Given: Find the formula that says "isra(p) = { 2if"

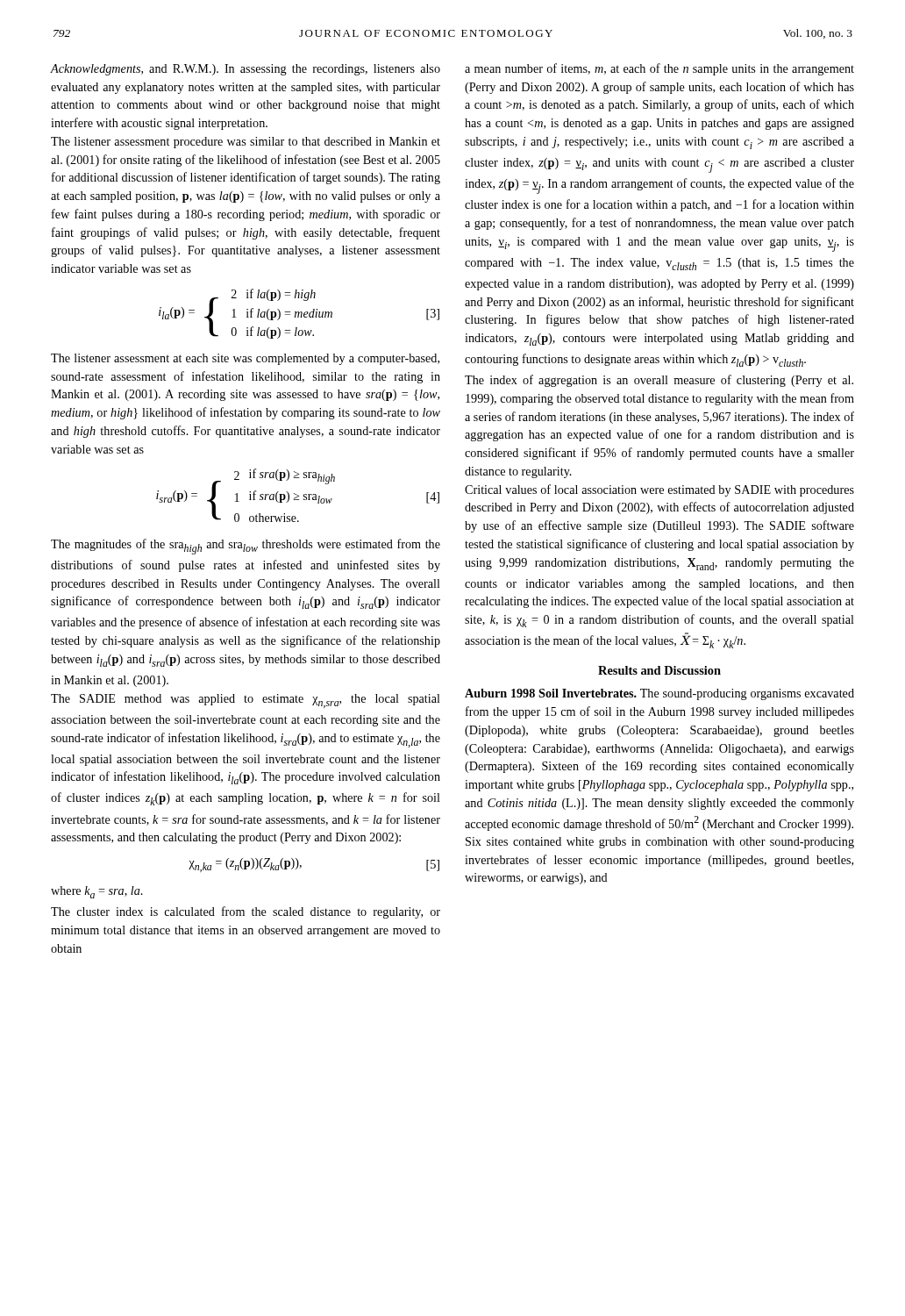Looking at the screenshot, I should (x=298, y=497).
